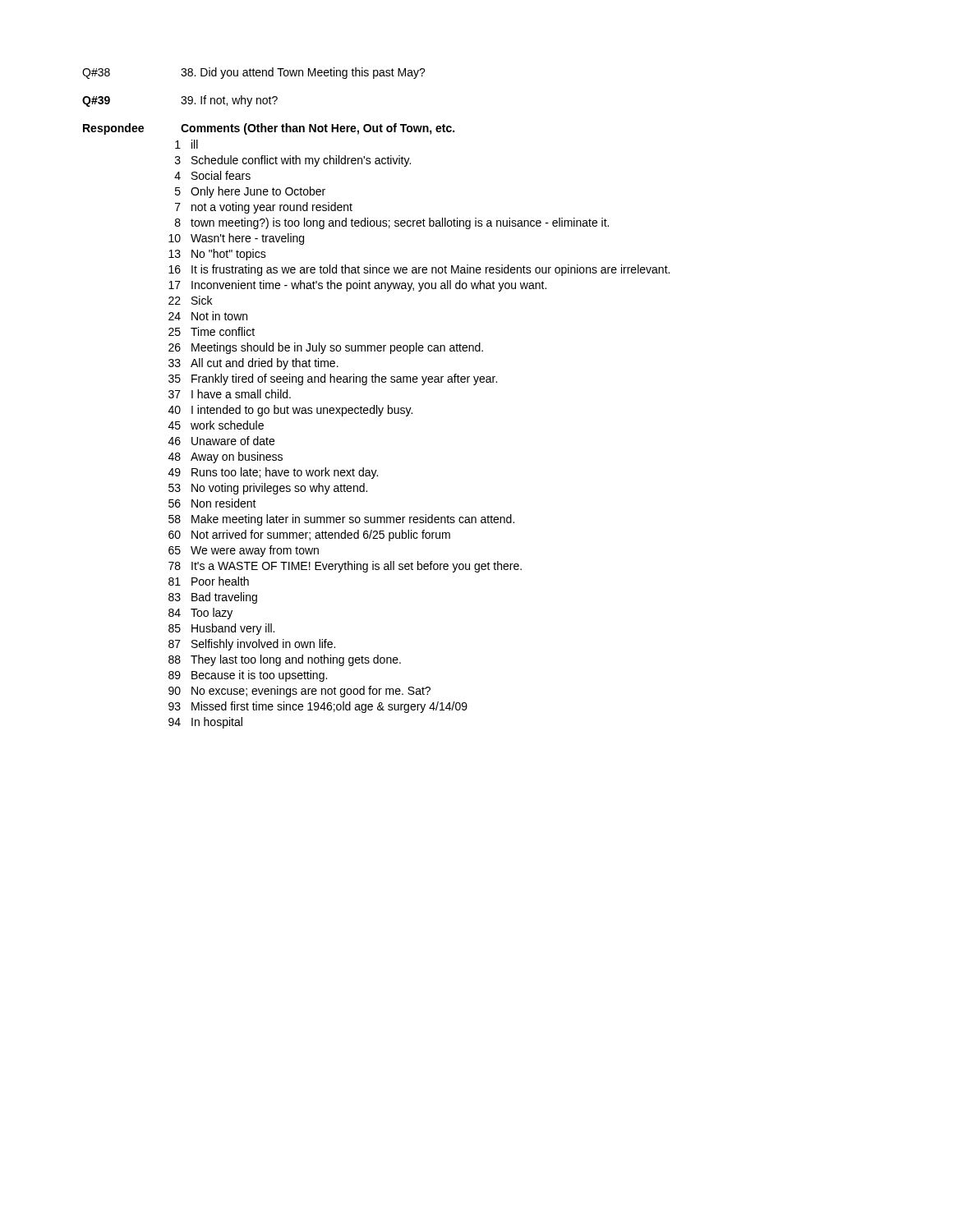Viewport: 953px width, 1232px height.
Task: Click the passage that begins "8 town meeting?)"
Action: (x=513, y=223)
